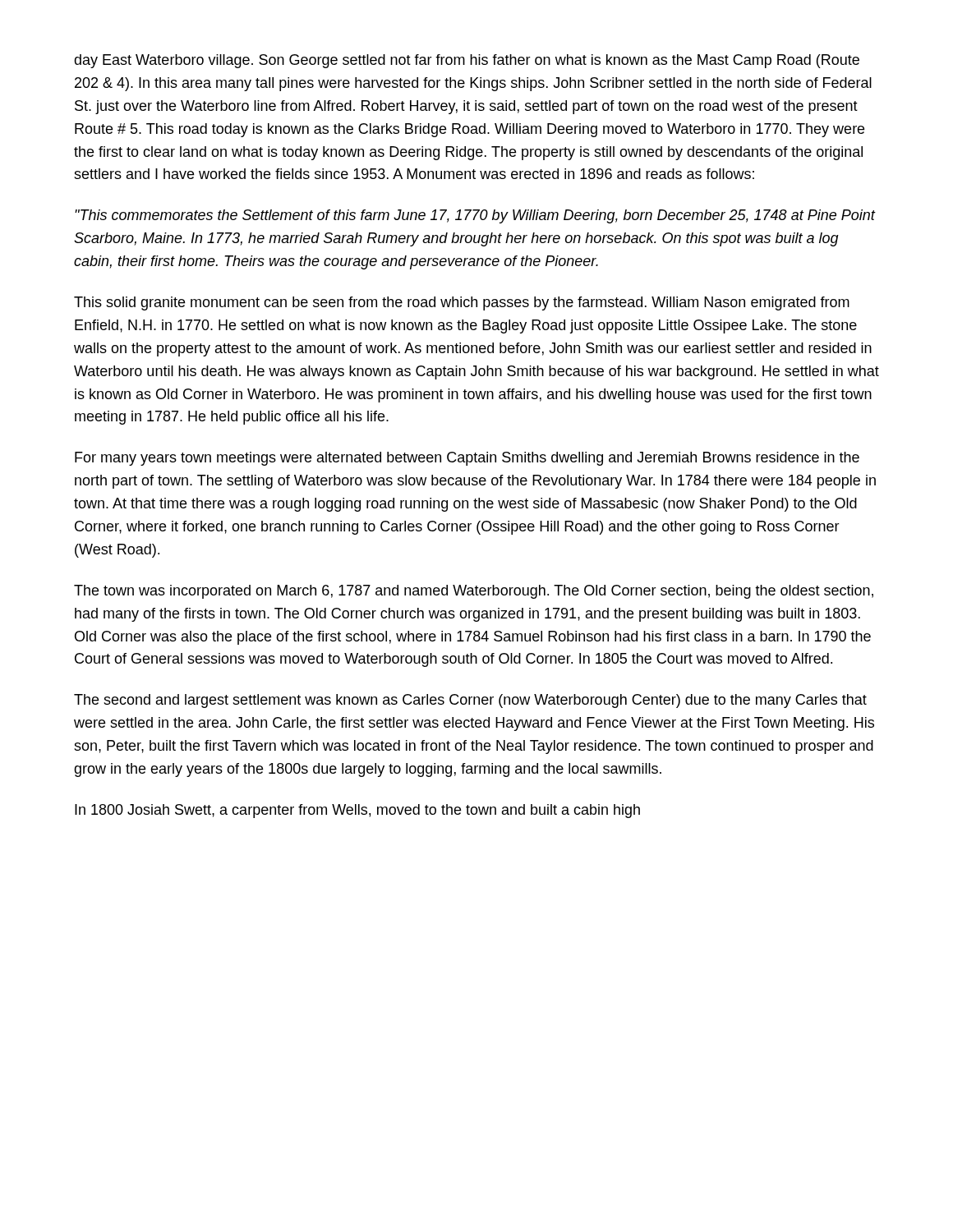
Task: Point to the text starting "For many years town meetings"
Action: pos(475,504)
